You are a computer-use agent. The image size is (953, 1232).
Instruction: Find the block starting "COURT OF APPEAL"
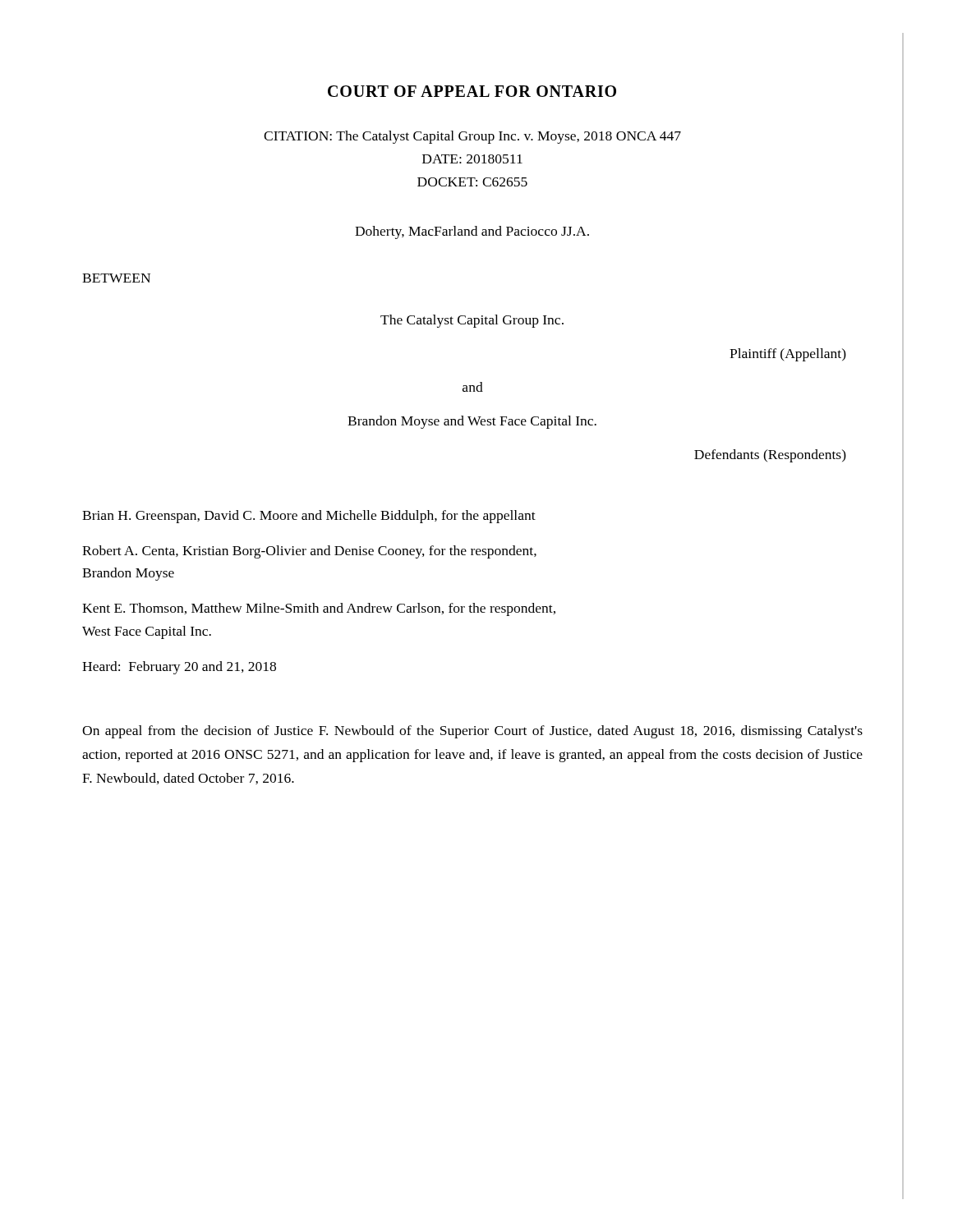tap(472, 91)
